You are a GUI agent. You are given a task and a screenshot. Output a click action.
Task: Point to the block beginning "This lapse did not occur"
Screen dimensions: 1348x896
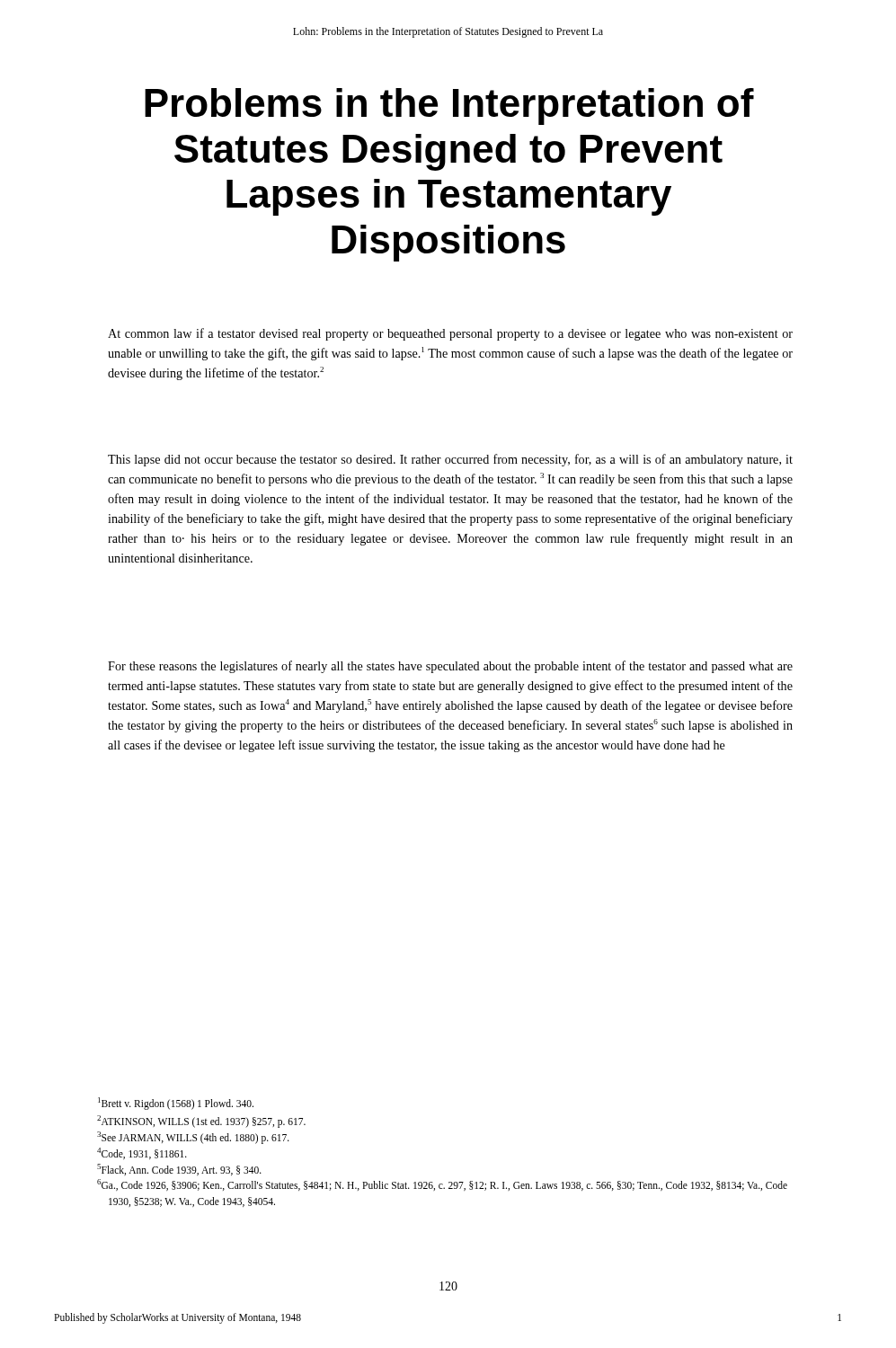click(450, 509)
